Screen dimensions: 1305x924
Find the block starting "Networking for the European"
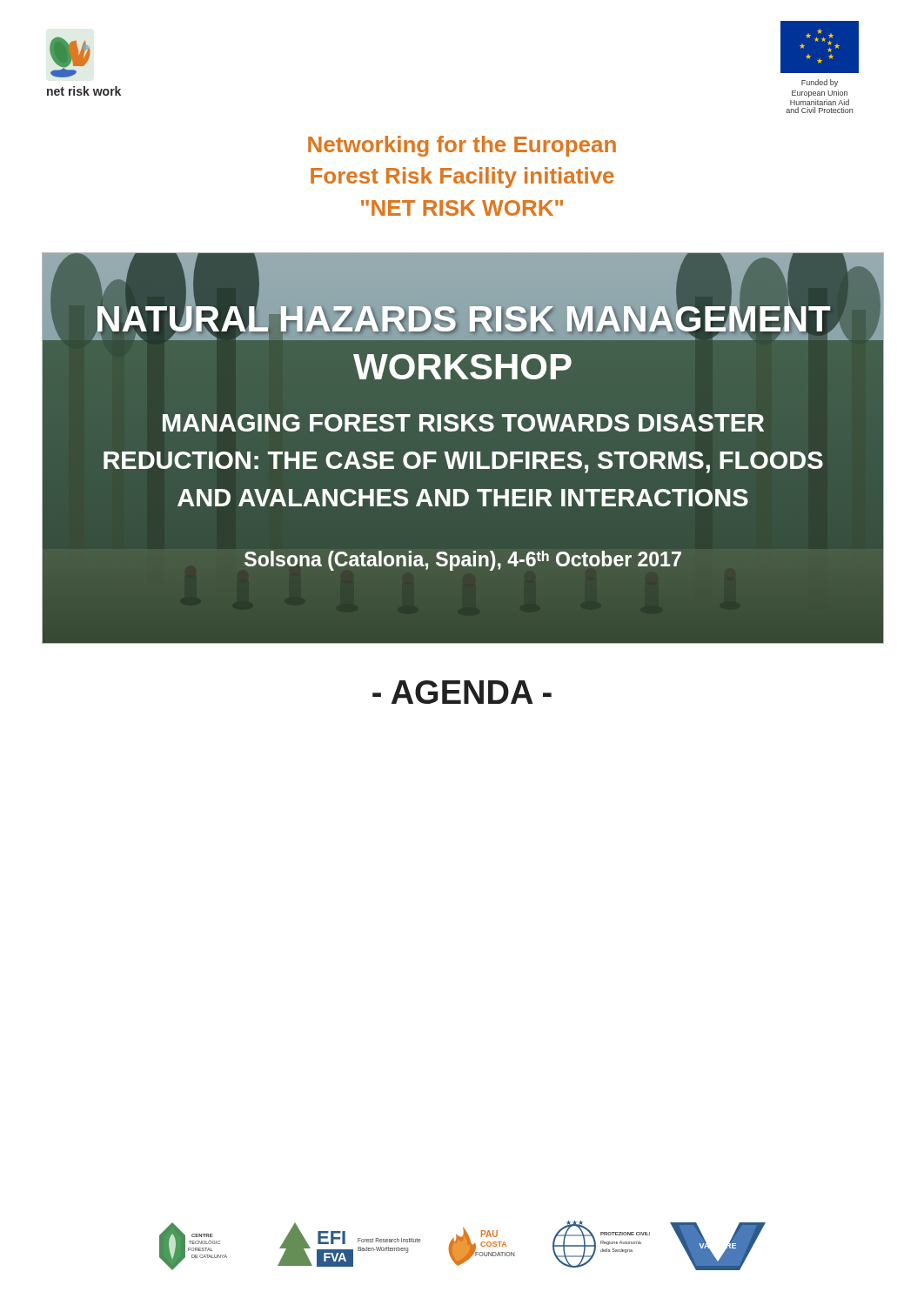click(x=462, y=176)
